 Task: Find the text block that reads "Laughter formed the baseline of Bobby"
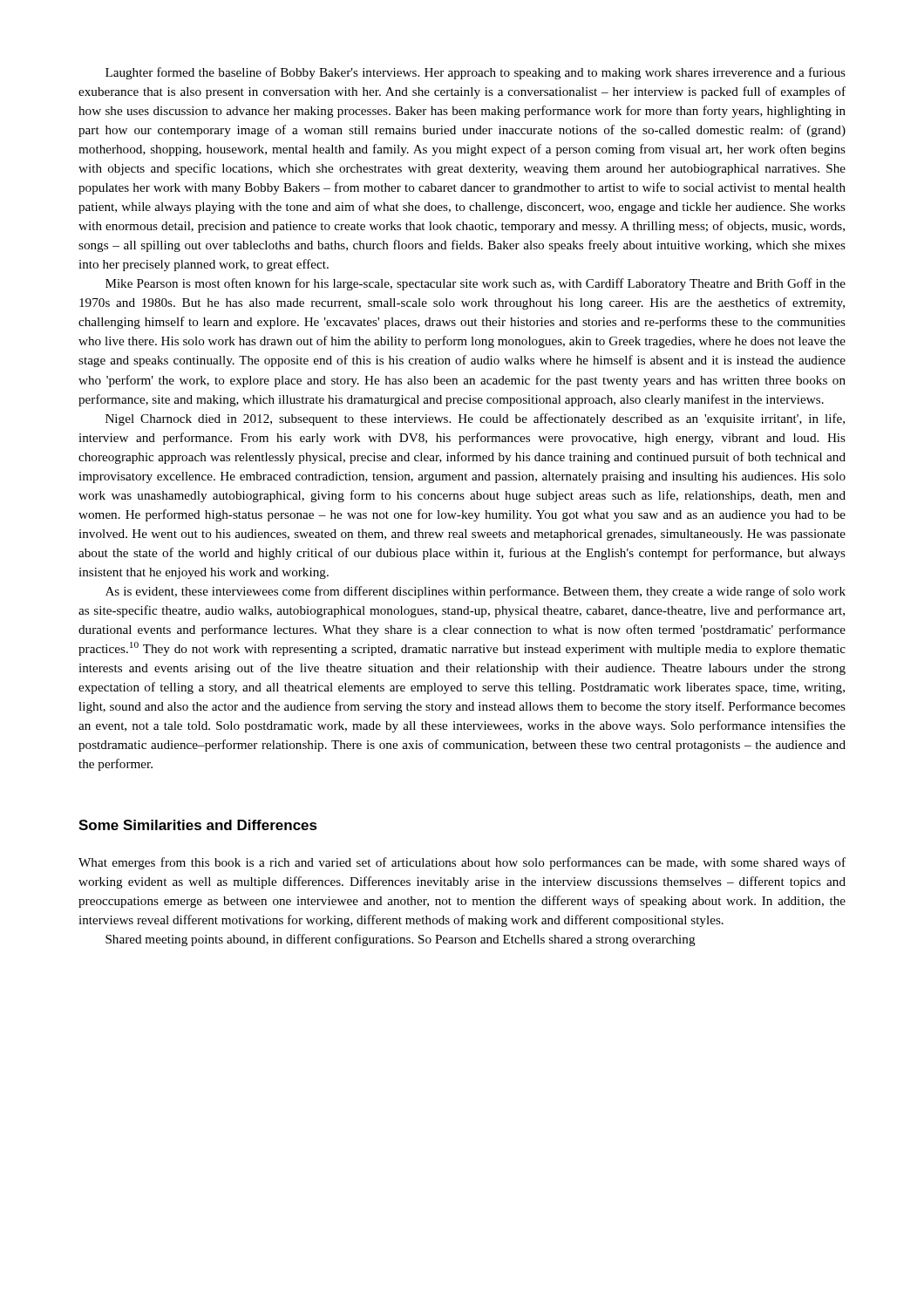pos(462,168)
